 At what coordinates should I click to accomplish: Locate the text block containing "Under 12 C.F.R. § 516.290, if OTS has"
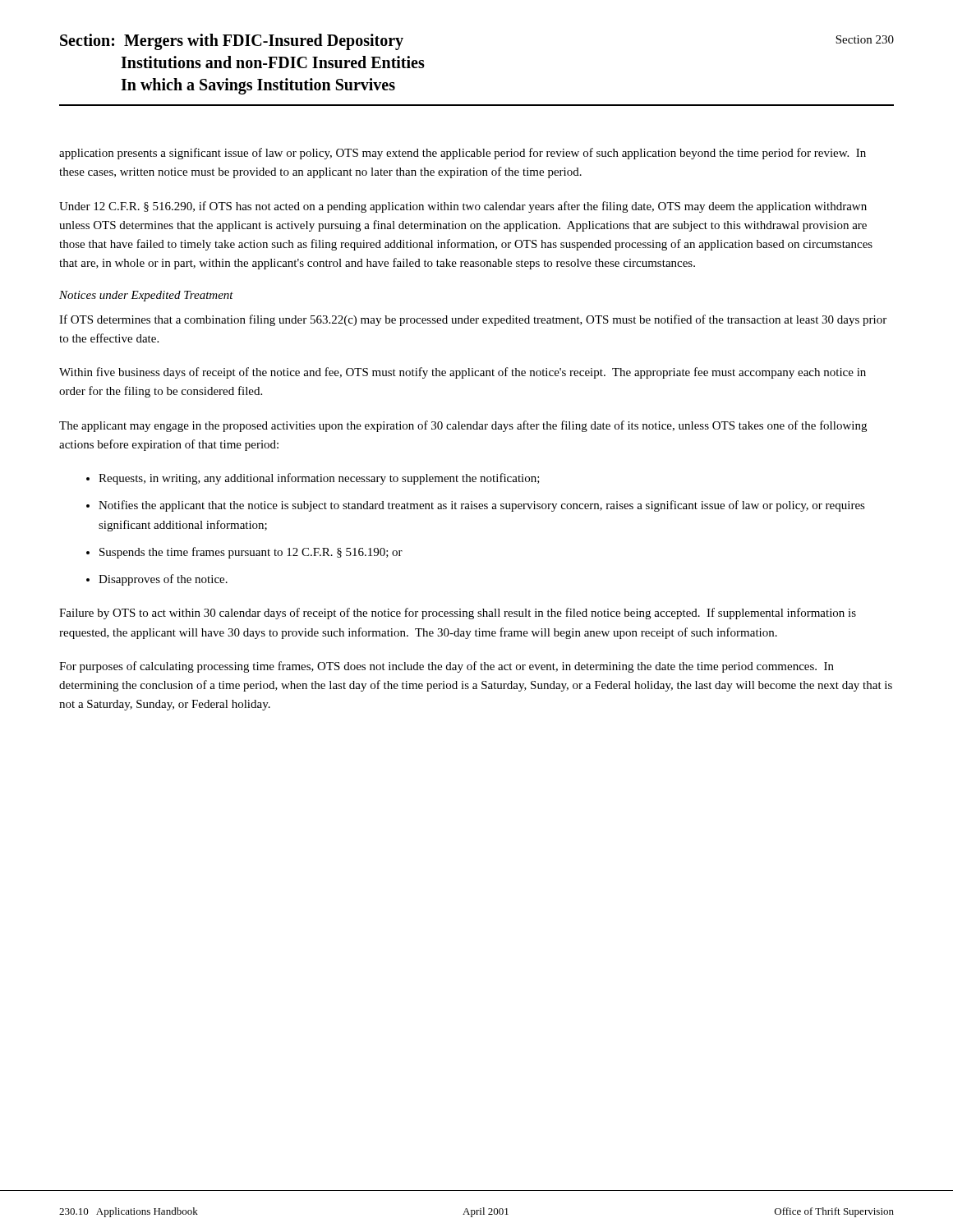point(466,234)
